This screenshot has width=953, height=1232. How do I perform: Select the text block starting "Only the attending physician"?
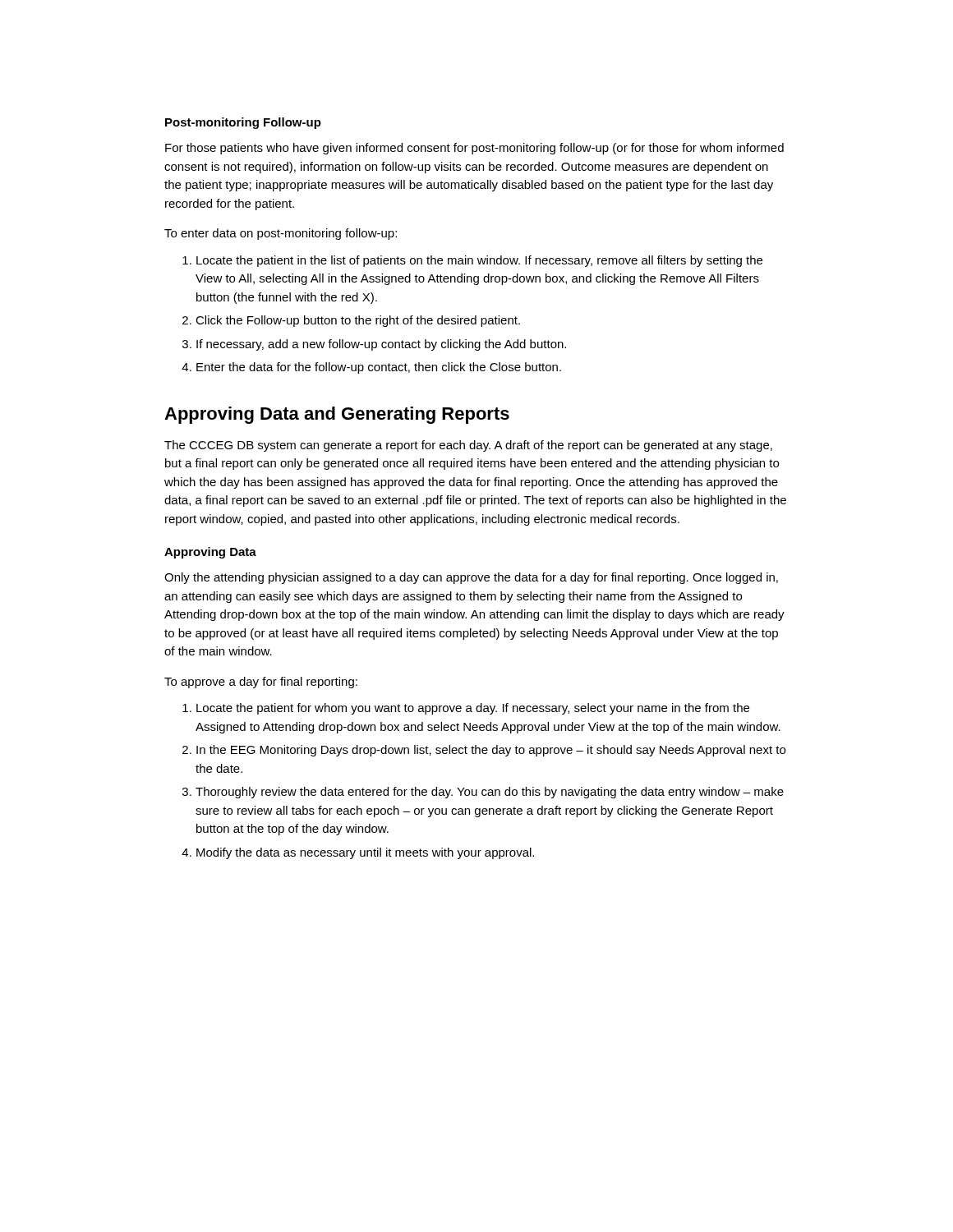(x=474, y=614)
